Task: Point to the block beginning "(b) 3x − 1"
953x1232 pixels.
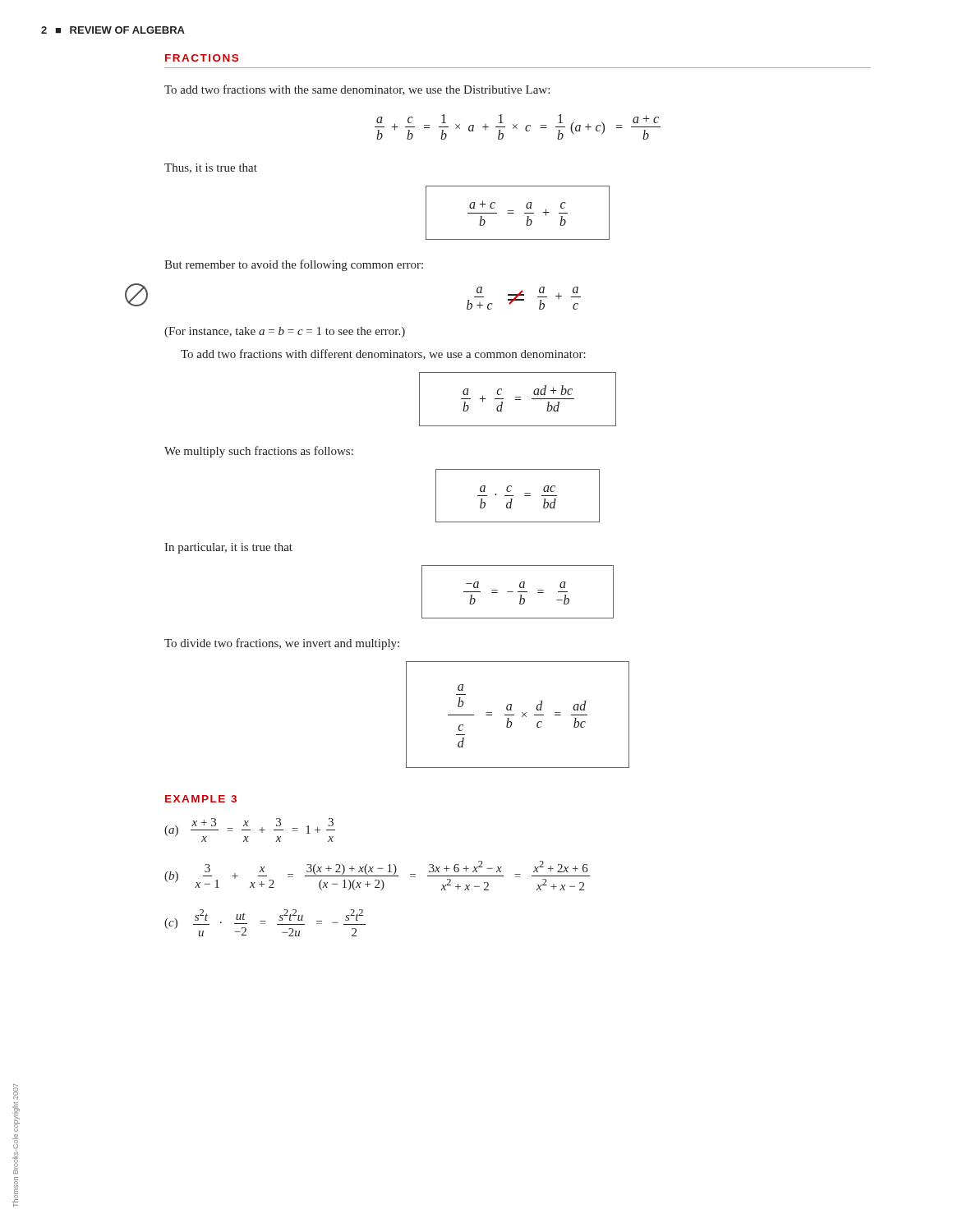Action: (377, 876)
